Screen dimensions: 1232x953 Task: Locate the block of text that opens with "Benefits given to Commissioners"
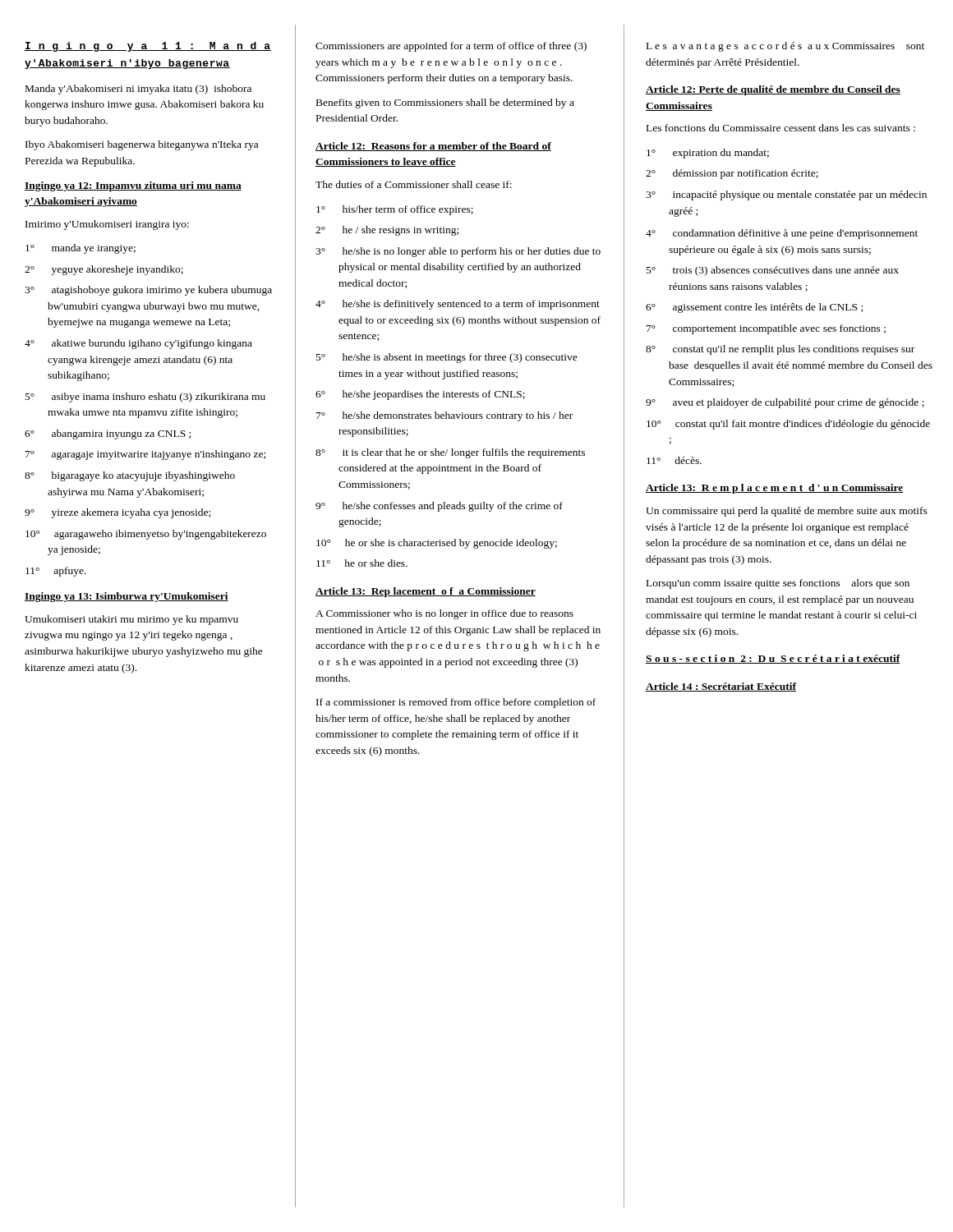pos(460,110)
